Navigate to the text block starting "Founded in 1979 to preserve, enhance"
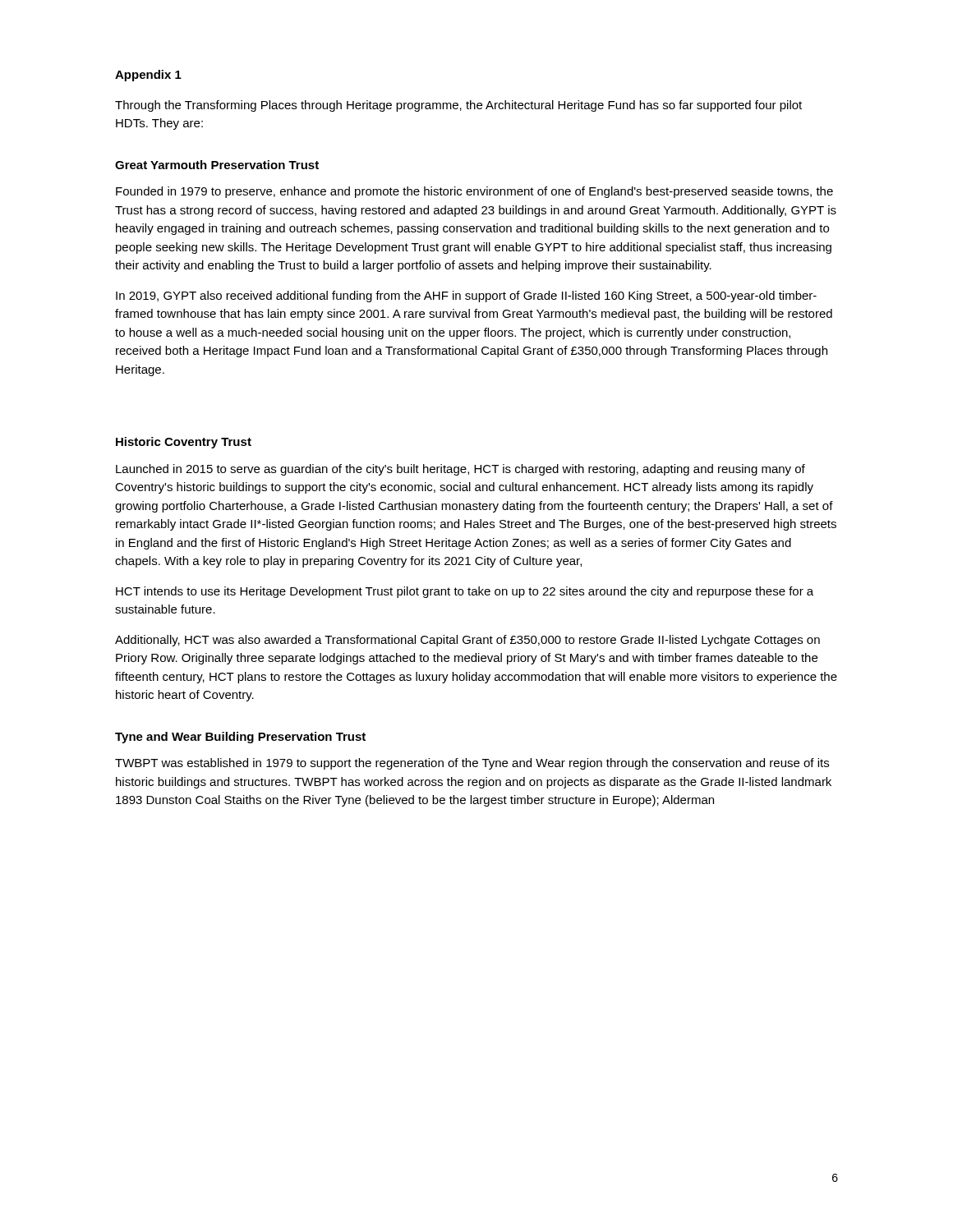 (x=476, y=228)
